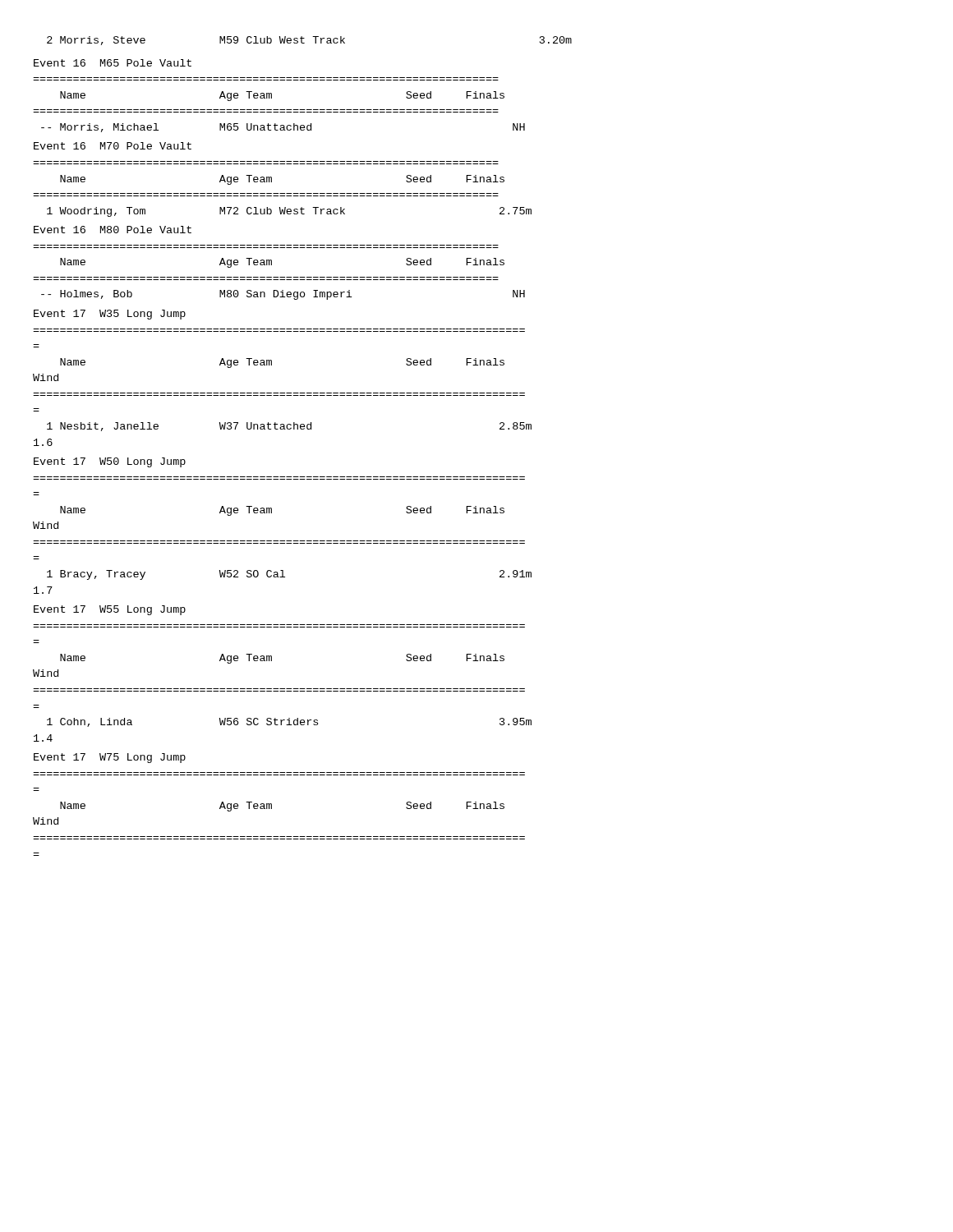Viewport: 953px width, 1232px height.
Task: Find the section header on this page that starts "Event 16 M65"
Action: (x=113, y=63)
